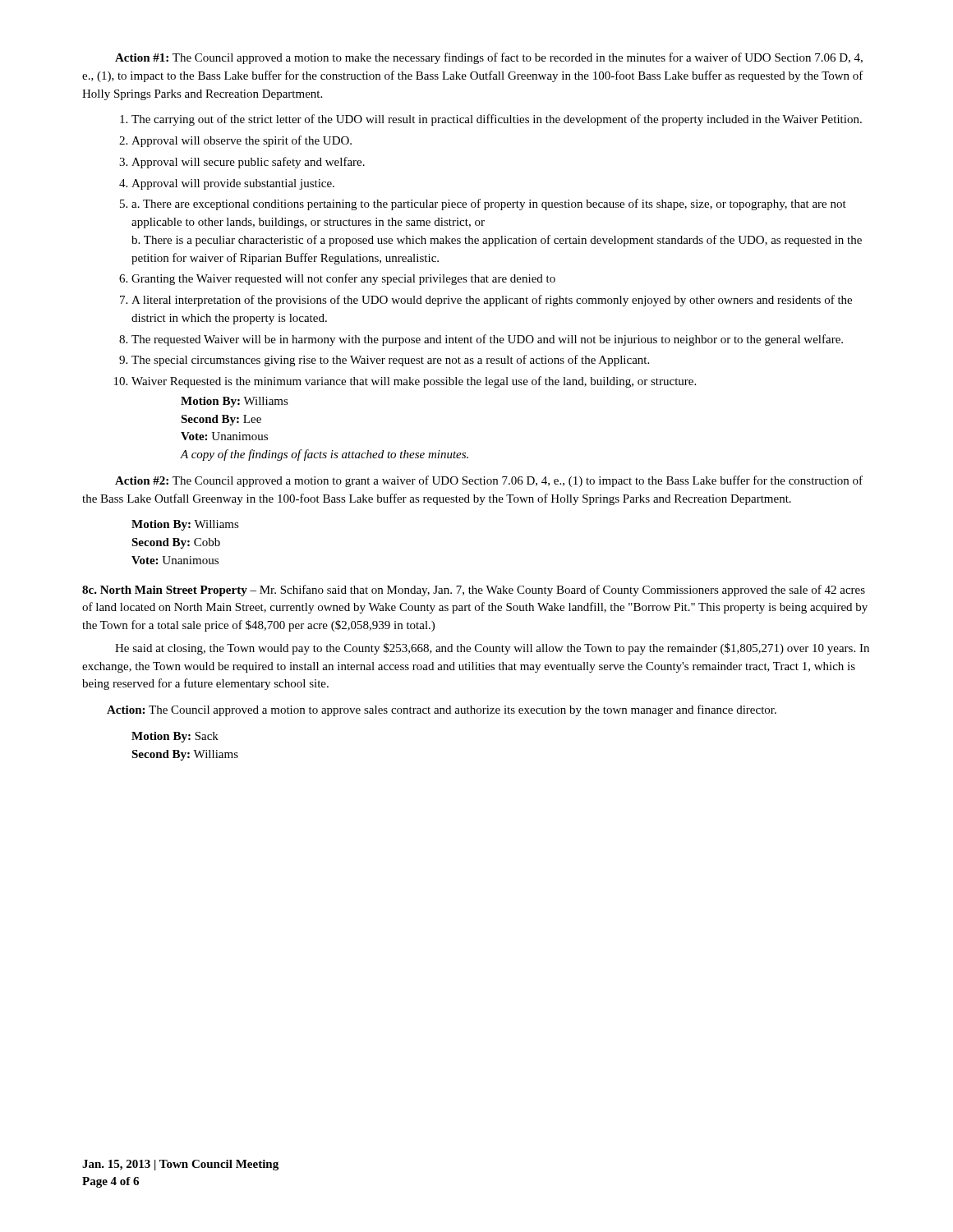Viewport: 953px width, 1232px height.
Task: Navigate to the text block starting "a. There are exceptional conditions pertaining to"
Action: point(501,231)
